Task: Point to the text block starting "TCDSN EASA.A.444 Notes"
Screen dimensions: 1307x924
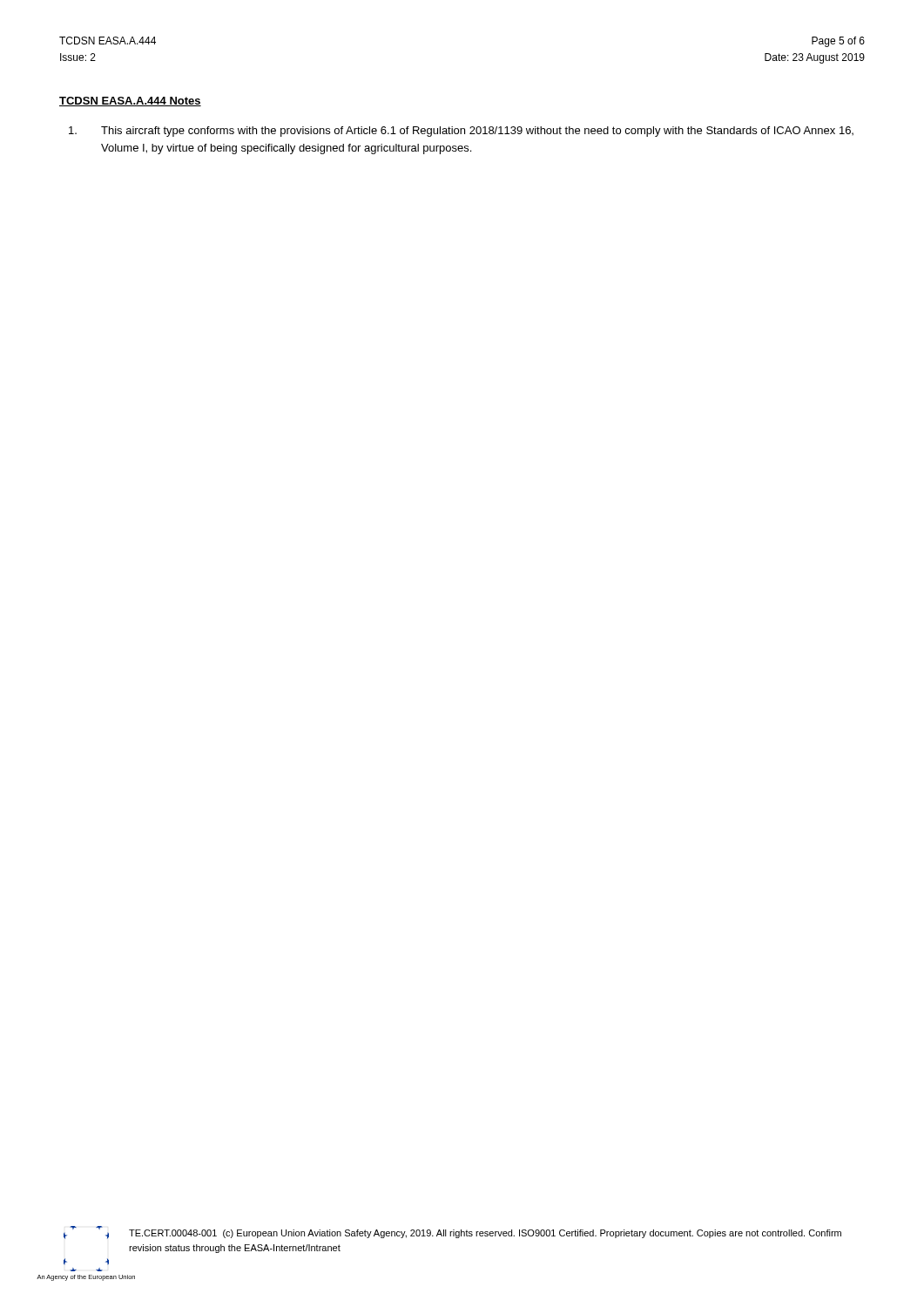Action: click(130, 101)
